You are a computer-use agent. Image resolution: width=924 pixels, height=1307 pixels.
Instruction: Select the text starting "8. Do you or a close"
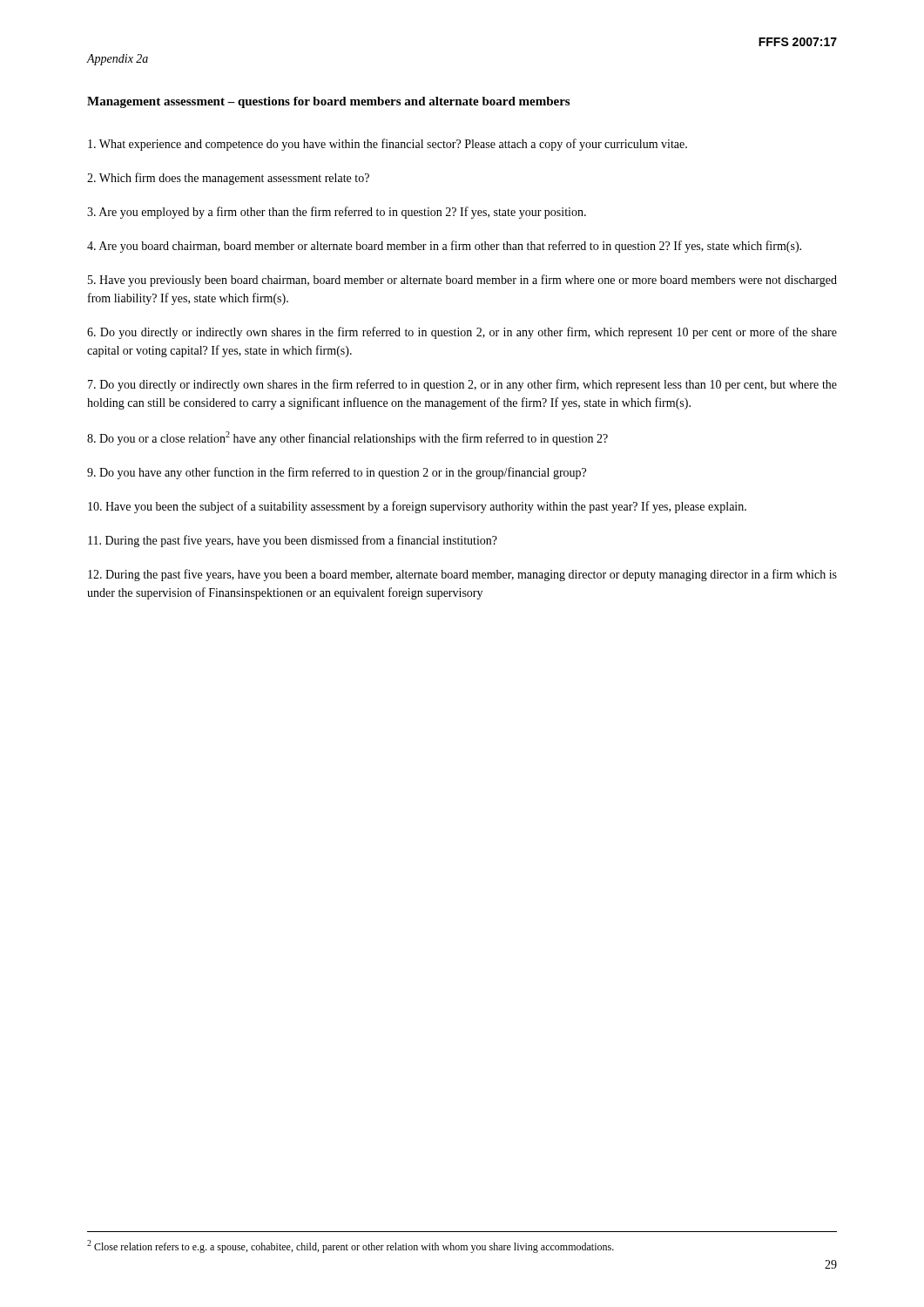click(348, 437)
